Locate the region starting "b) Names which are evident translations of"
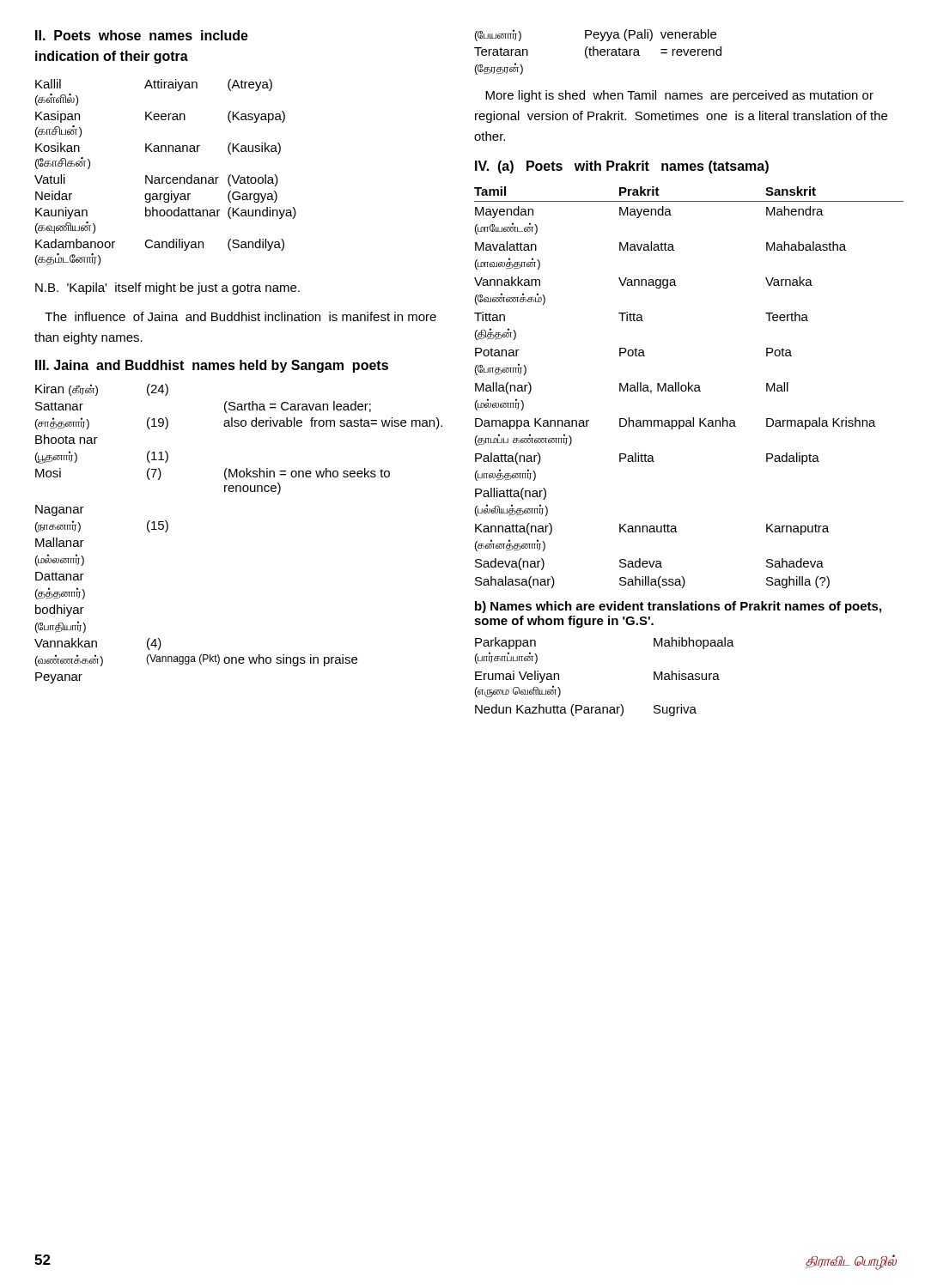 tap(678, 613)
